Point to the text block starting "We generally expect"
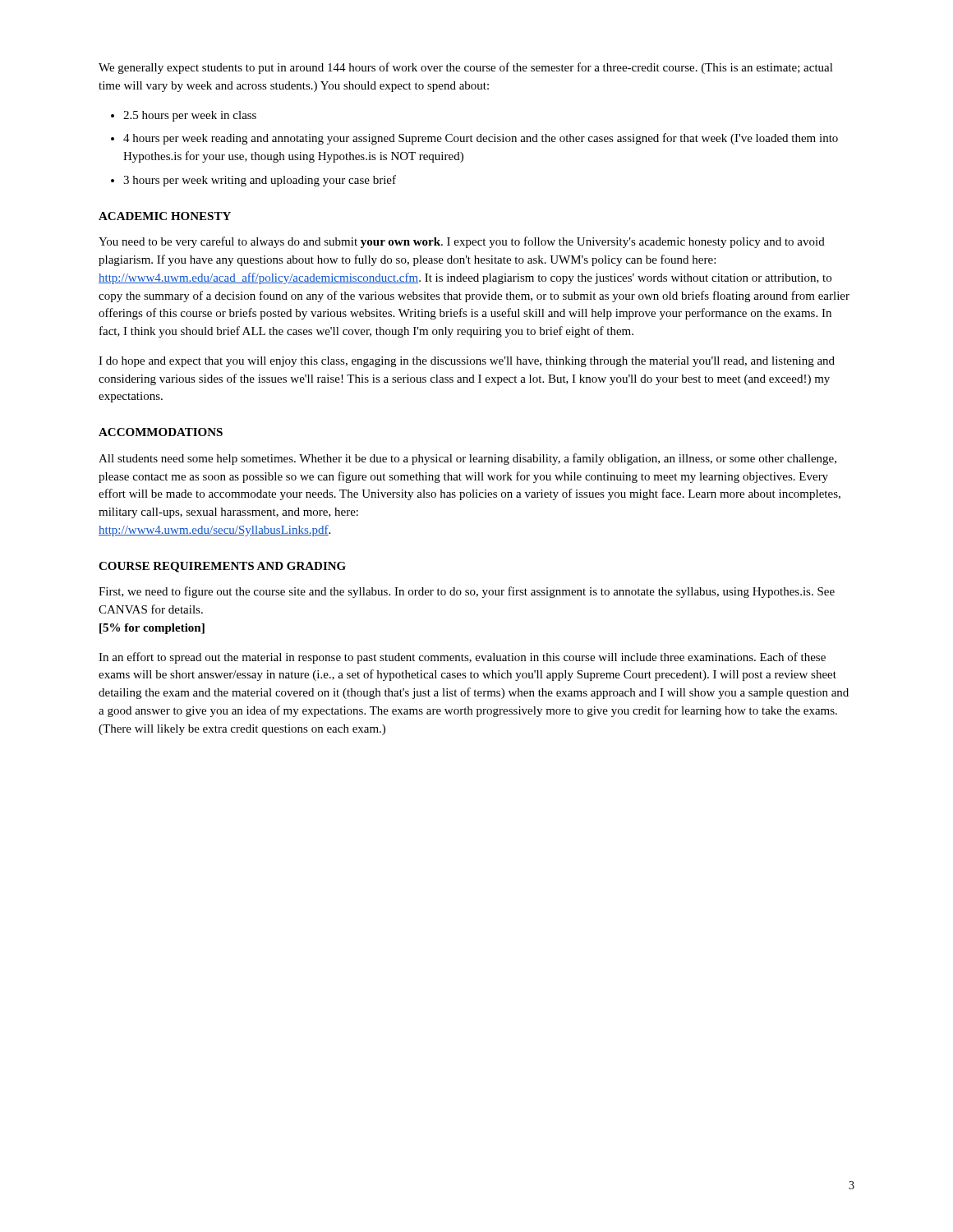Image resolution: width=953 pixels, height=1232 pixels. click(466, 76)
